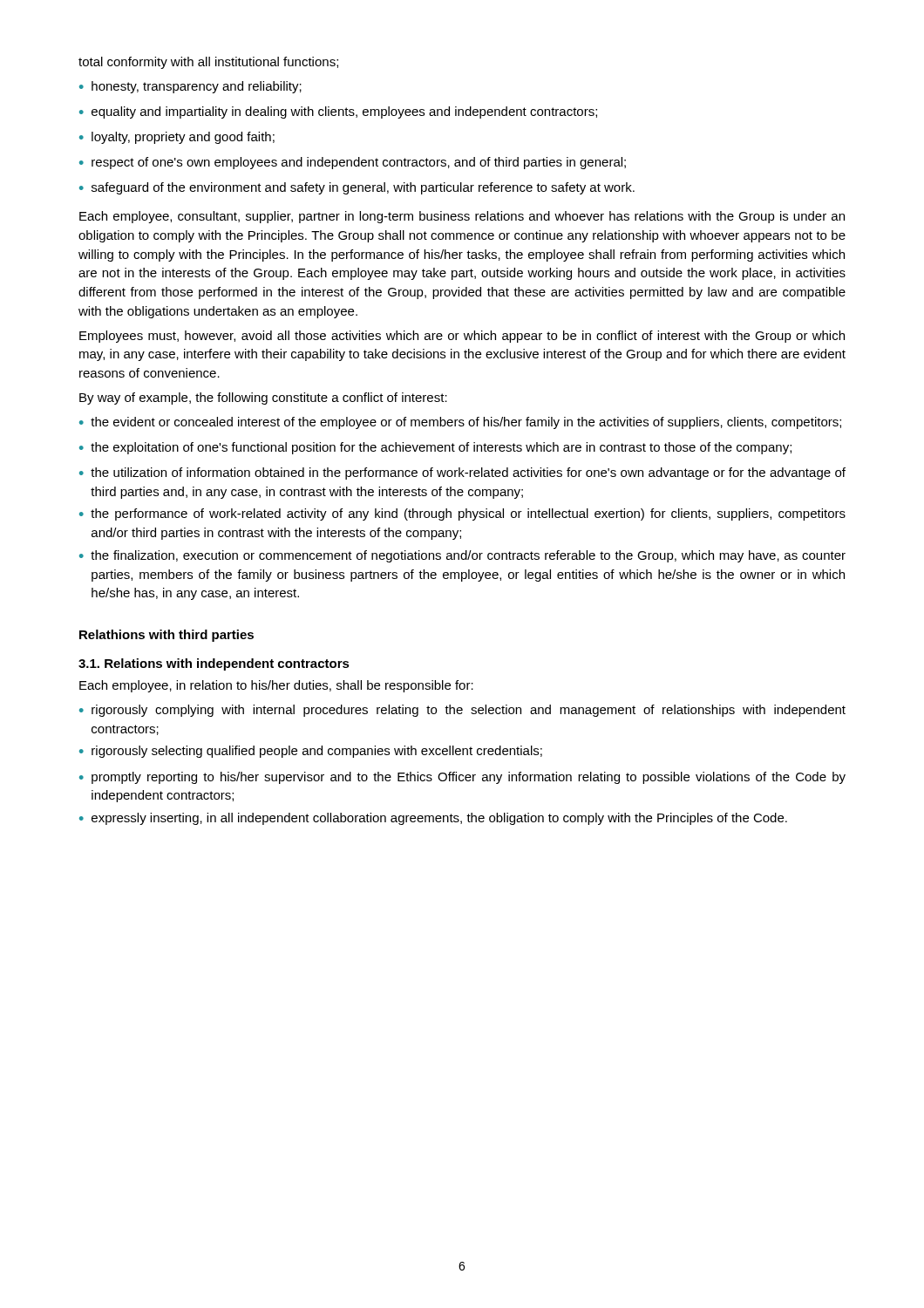This screenshot has width=924, height=1308.
Task: Locate the block of text that opens with "• safeguard of the environment and safety in"
Action: pyautogui.click(x=357, y=189)
